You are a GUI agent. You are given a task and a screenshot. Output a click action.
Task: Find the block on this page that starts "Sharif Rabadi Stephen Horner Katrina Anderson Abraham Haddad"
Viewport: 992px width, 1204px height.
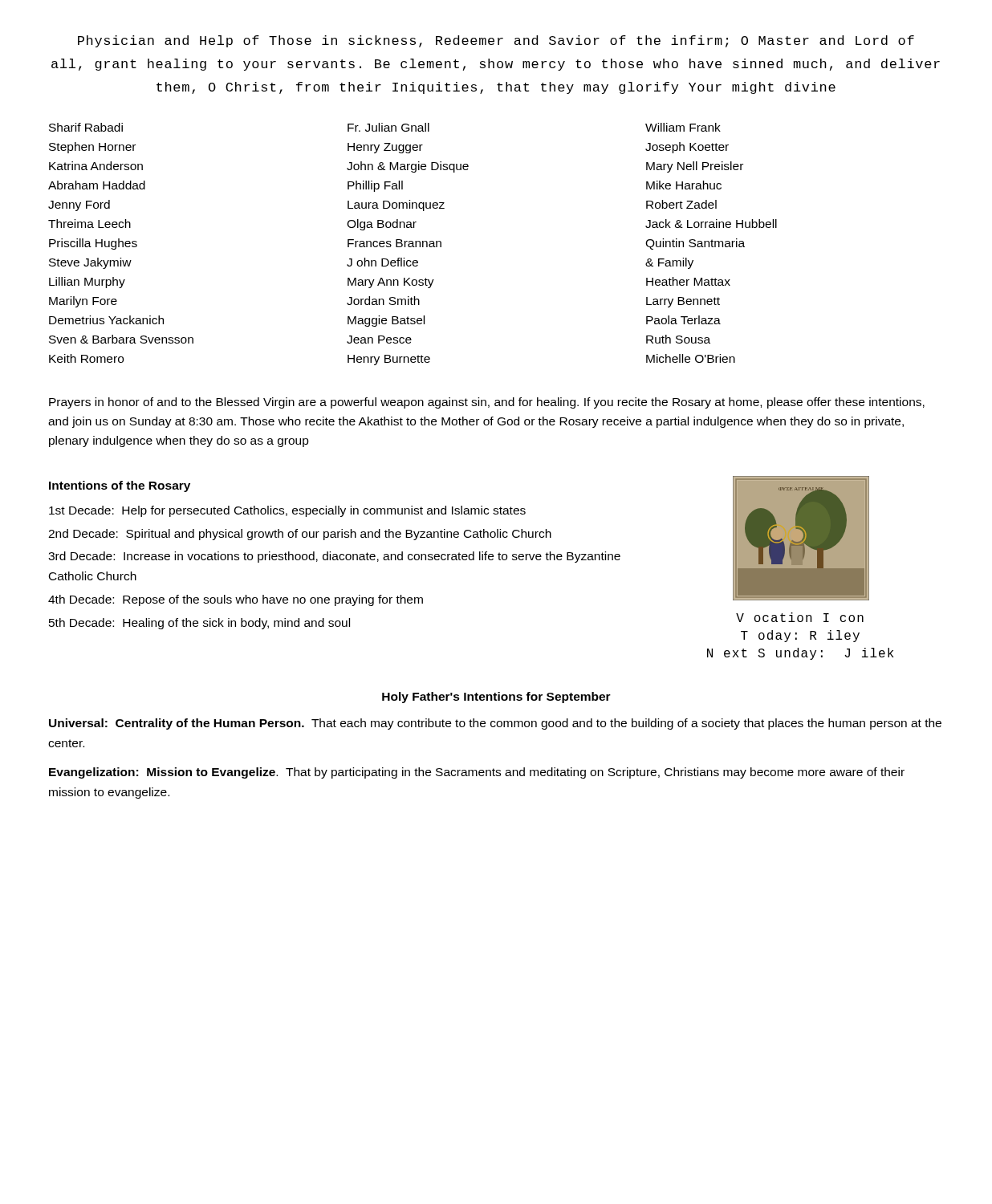point(86,127)
